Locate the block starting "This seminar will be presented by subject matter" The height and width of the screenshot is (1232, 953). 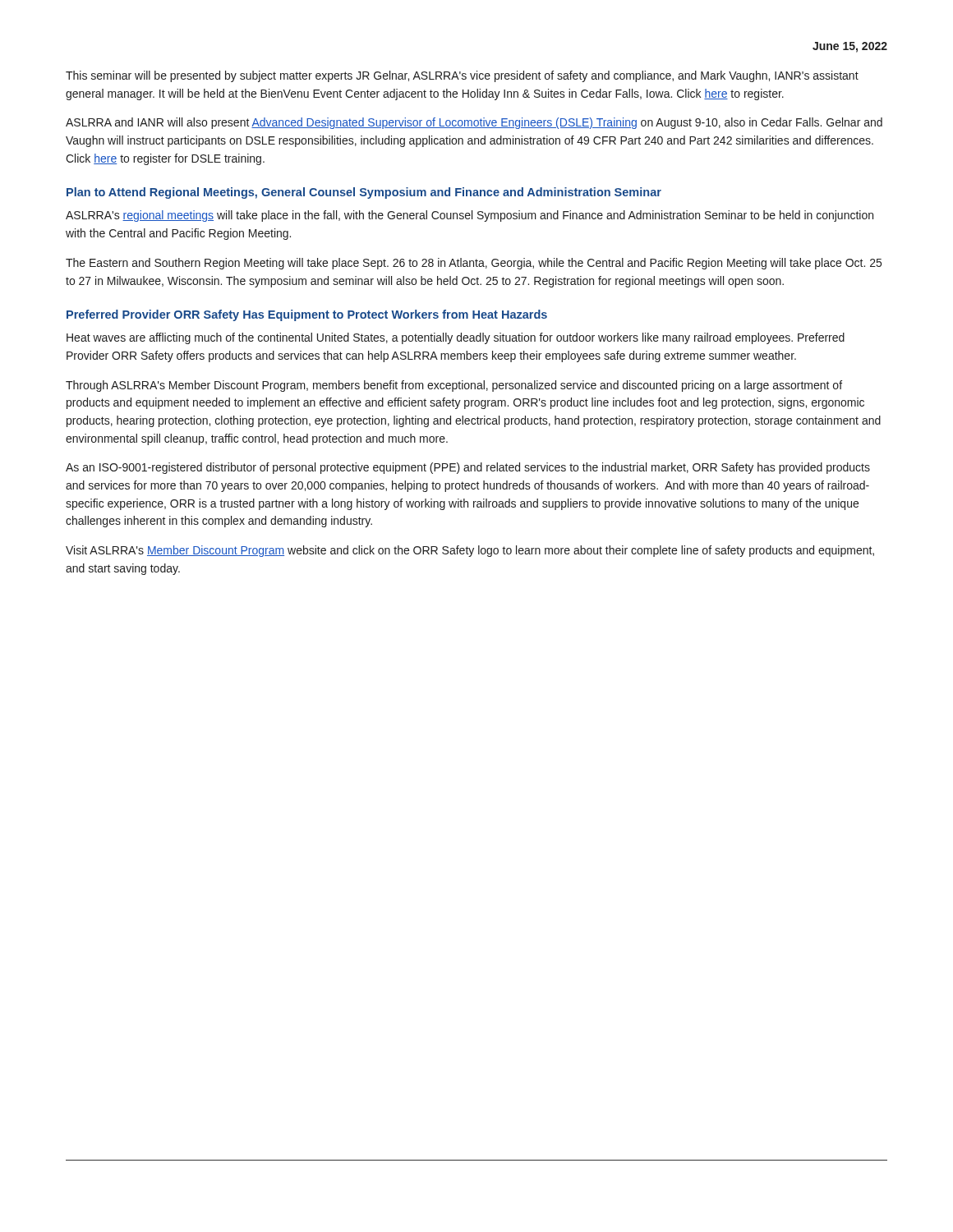462,84
